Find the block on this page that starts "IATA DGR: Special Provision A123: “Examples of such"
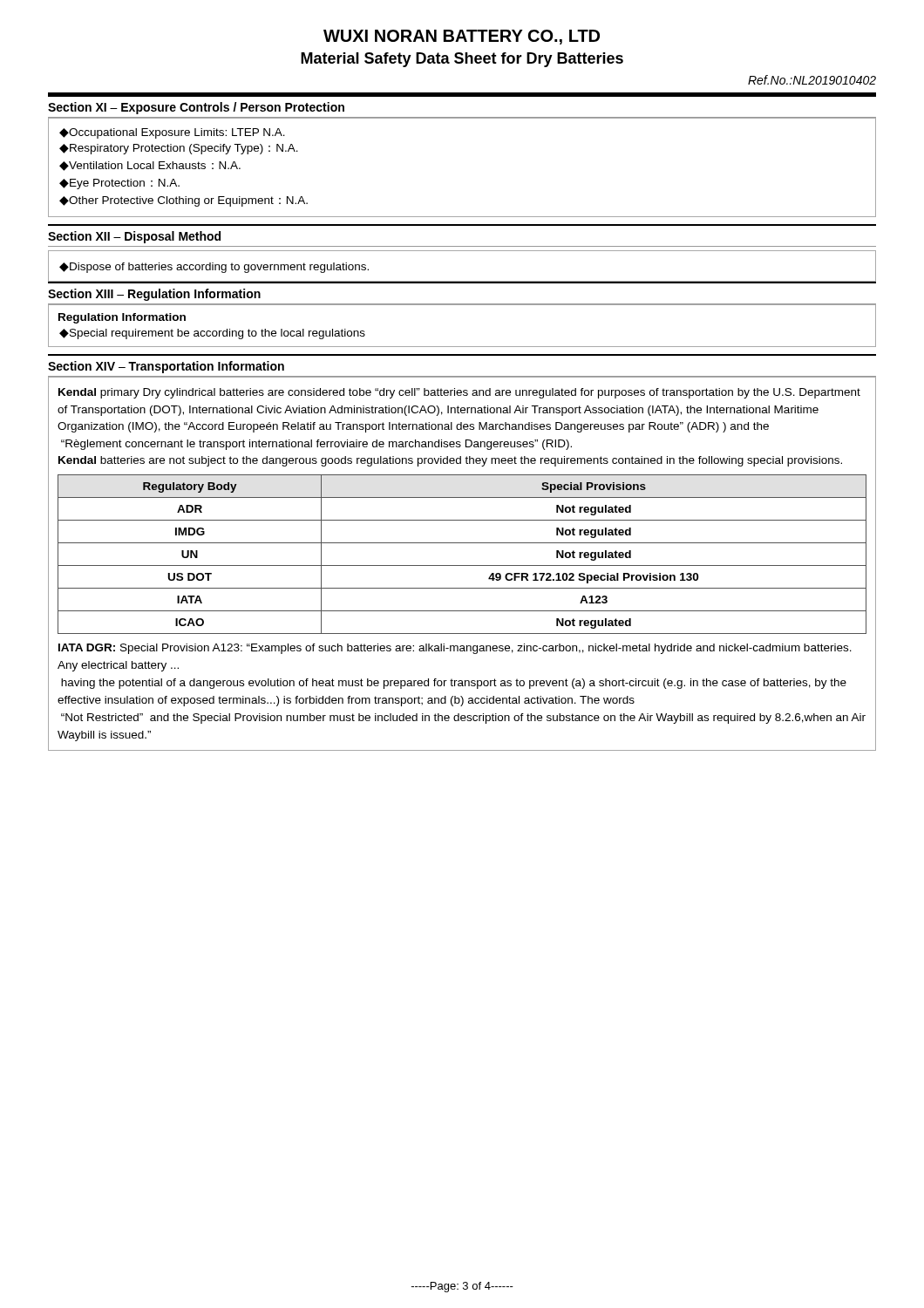Viewport: 924px width, 1308px height. tap(462, 691)
